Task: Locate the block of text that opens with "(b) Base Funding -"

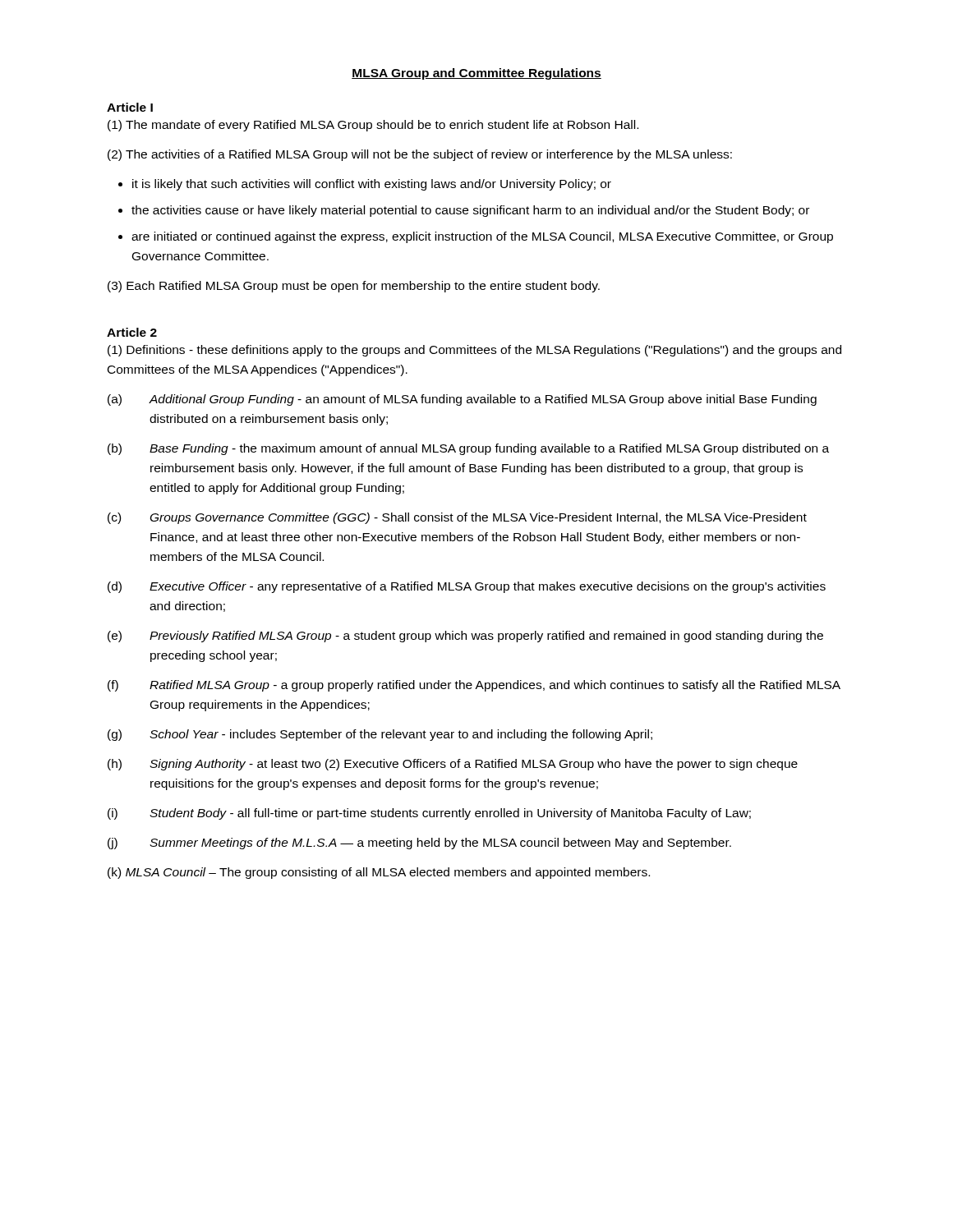Action: pos(476,468)
